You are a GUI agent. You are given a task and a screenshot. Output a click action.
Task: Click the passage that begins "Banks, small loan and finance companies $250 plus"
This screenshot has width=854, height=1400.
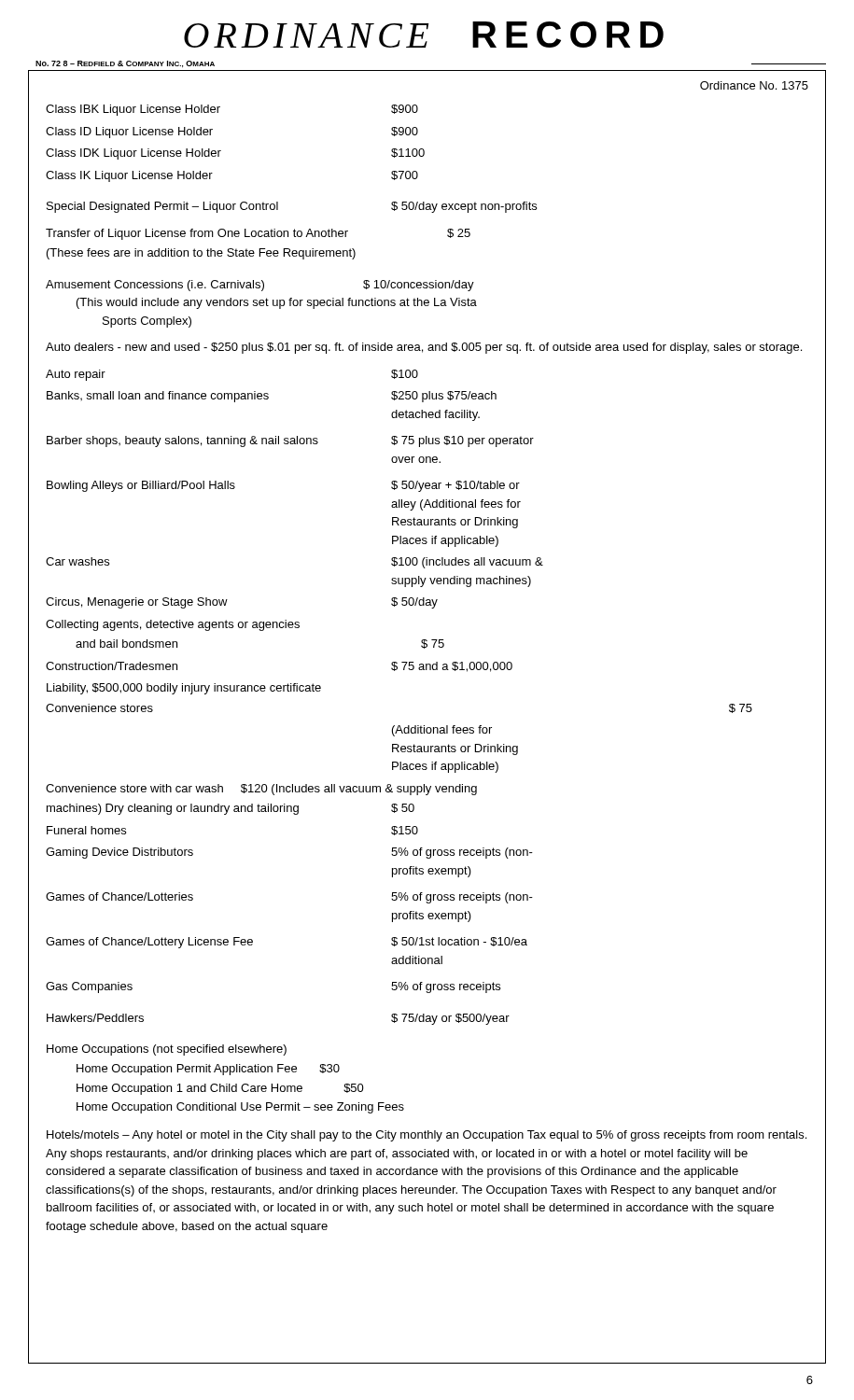(x=427, y=405)
